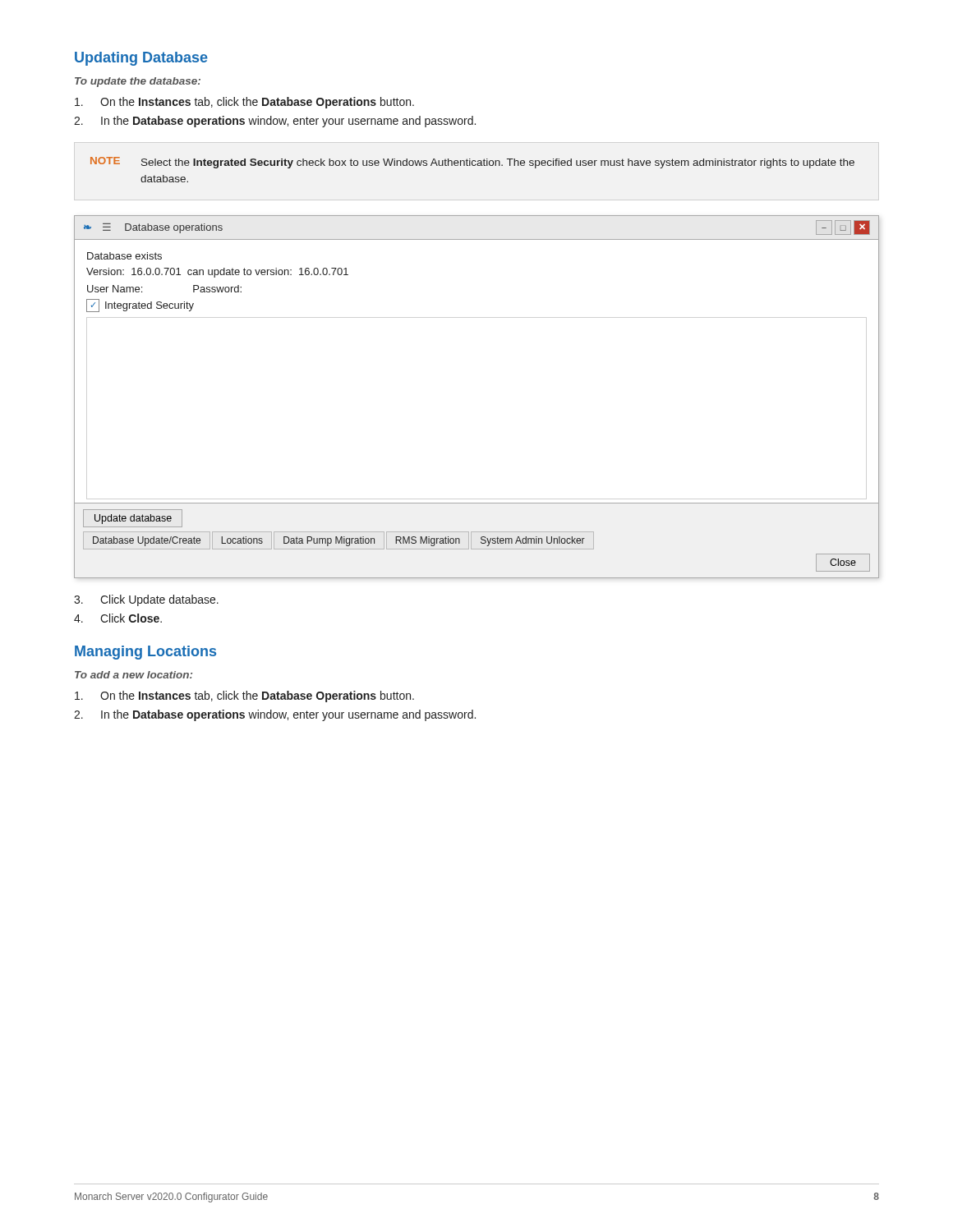
Task: Click on the element starting "3. Click Update database."
Action: [x=147, y=599]
